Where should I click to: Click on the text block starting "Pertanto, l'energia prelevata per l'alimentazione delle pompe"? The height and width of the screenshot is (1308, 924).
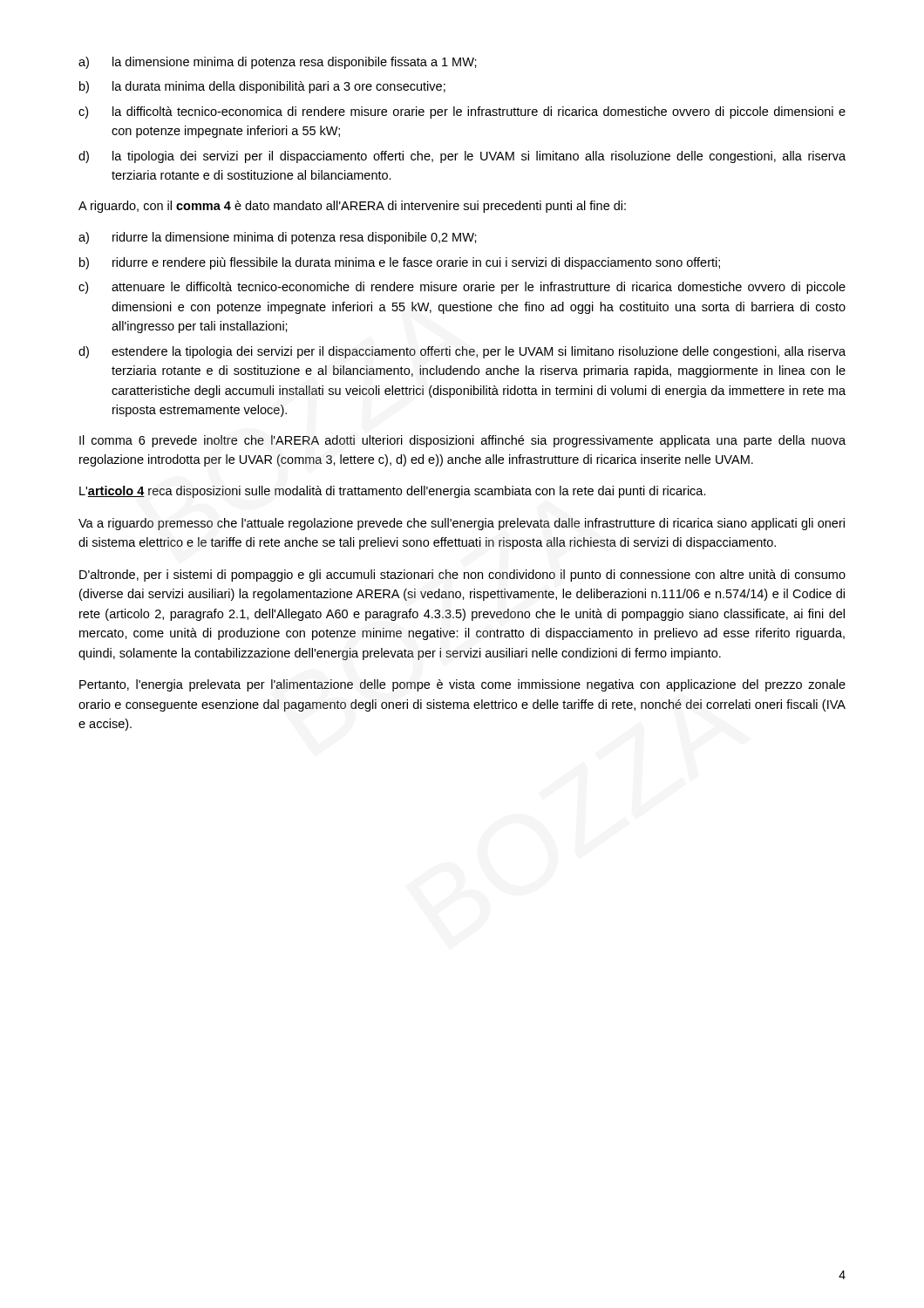(x=462, y=704)
